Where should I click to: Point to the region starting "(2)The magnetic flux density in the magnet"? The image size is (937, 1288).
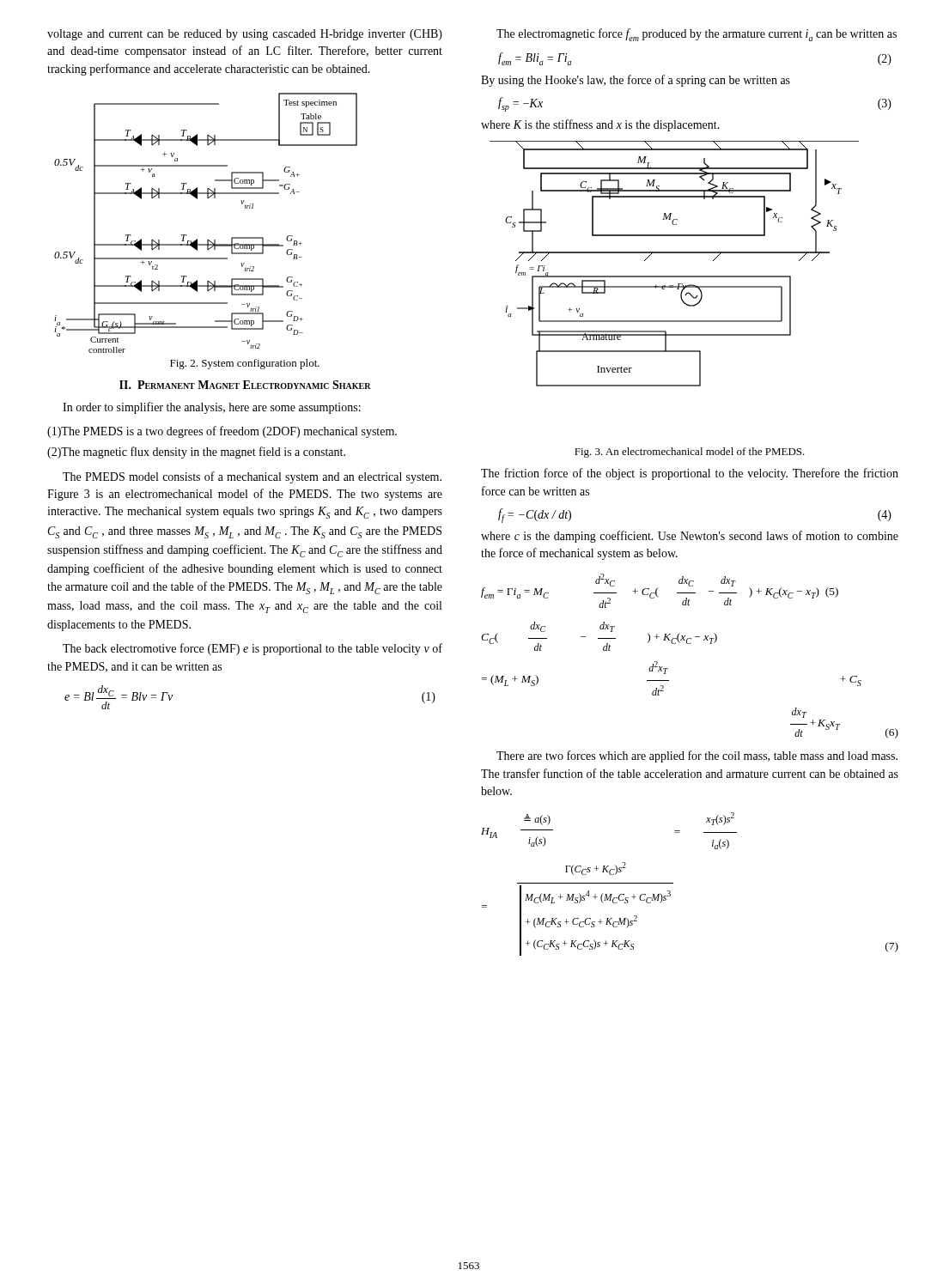(x=197, y=452)
